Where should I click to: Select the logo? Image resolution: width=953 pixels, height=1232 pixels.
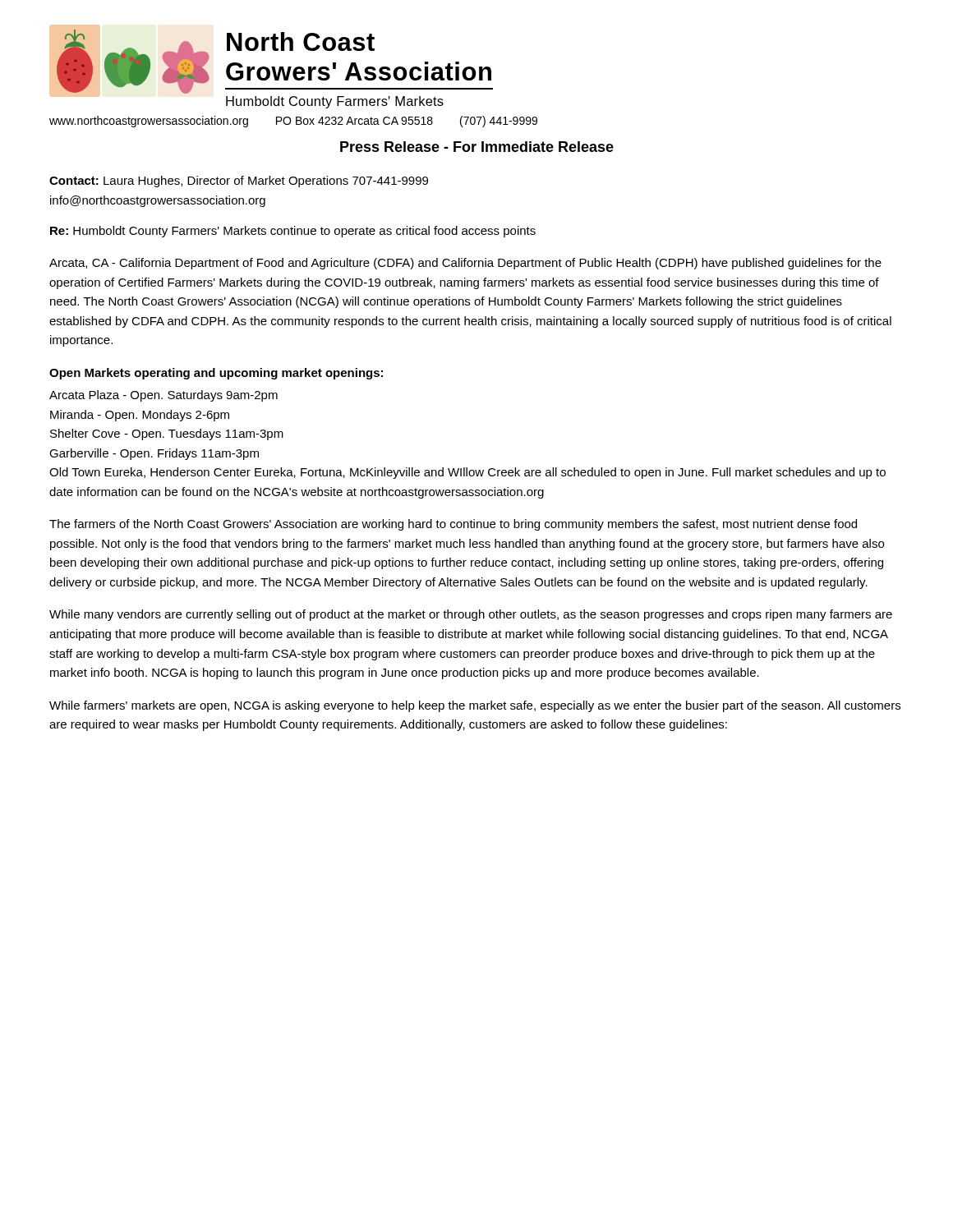click(131, 63)
